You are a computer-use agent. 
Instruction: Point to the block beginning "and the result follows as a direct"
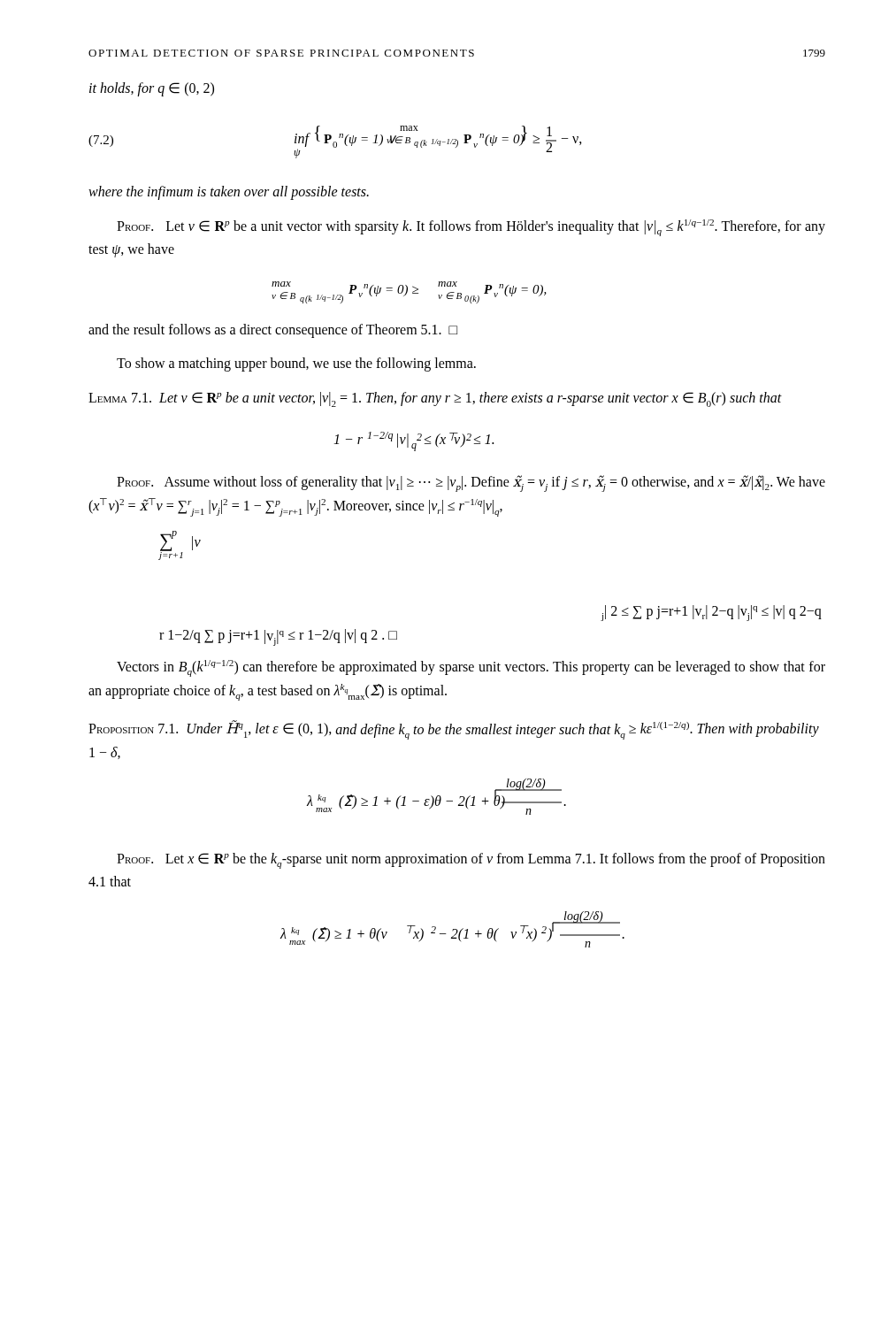[273, 329]
